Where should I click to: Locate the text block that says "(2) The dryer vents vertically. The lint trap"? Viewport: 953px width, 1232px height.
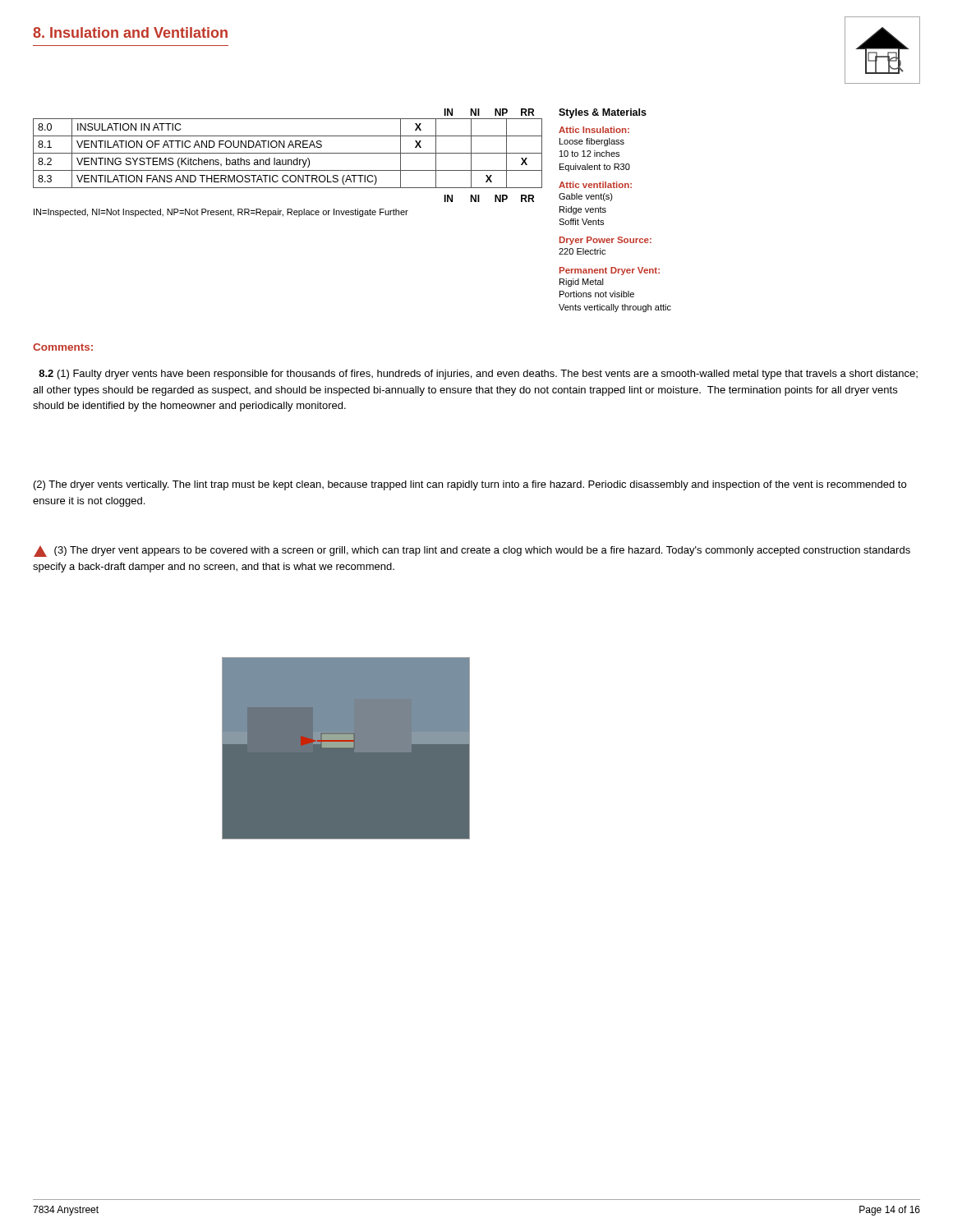pos(470,492)
